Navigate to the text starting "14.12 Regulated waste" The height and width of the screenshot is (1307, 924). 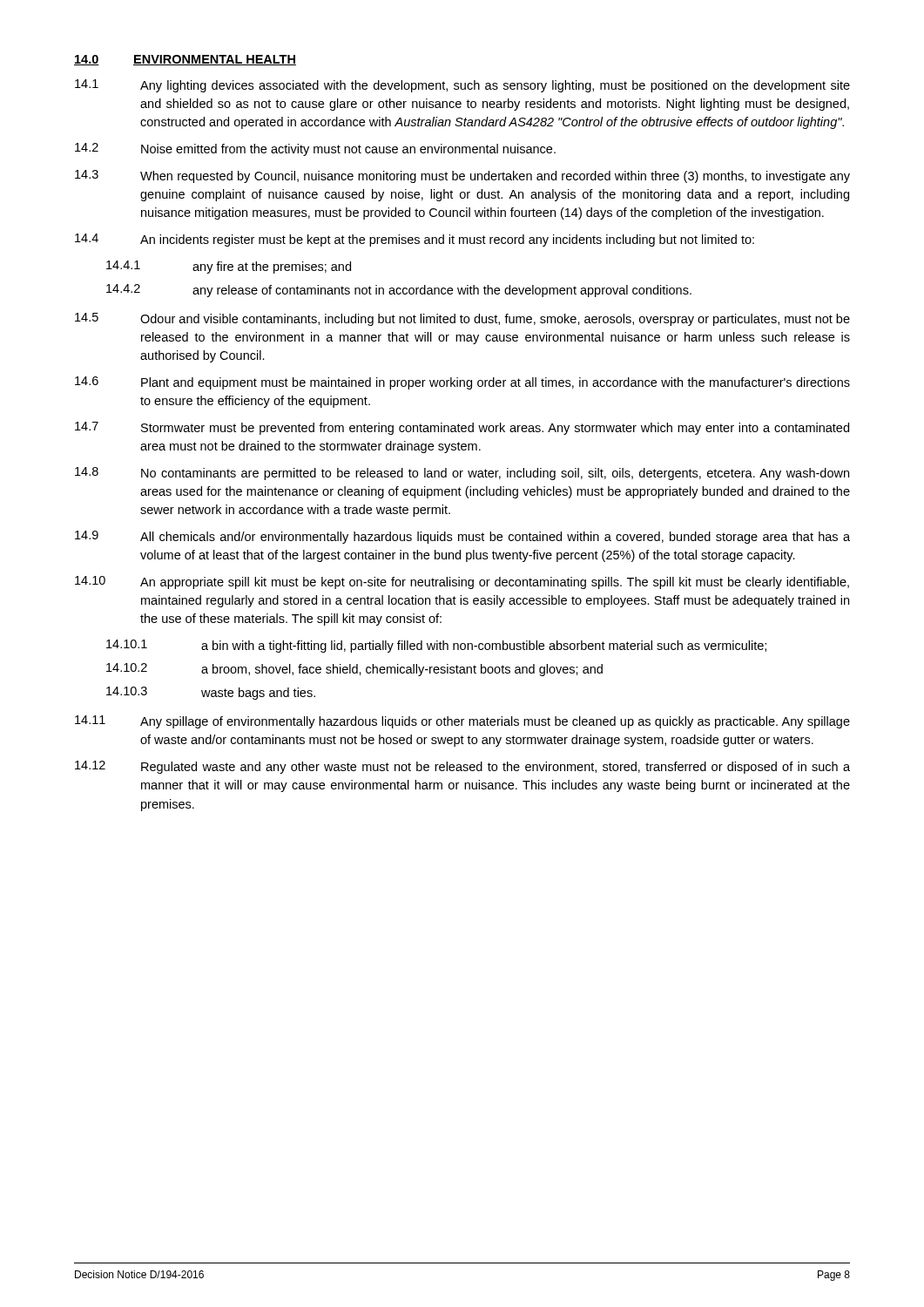462,786
